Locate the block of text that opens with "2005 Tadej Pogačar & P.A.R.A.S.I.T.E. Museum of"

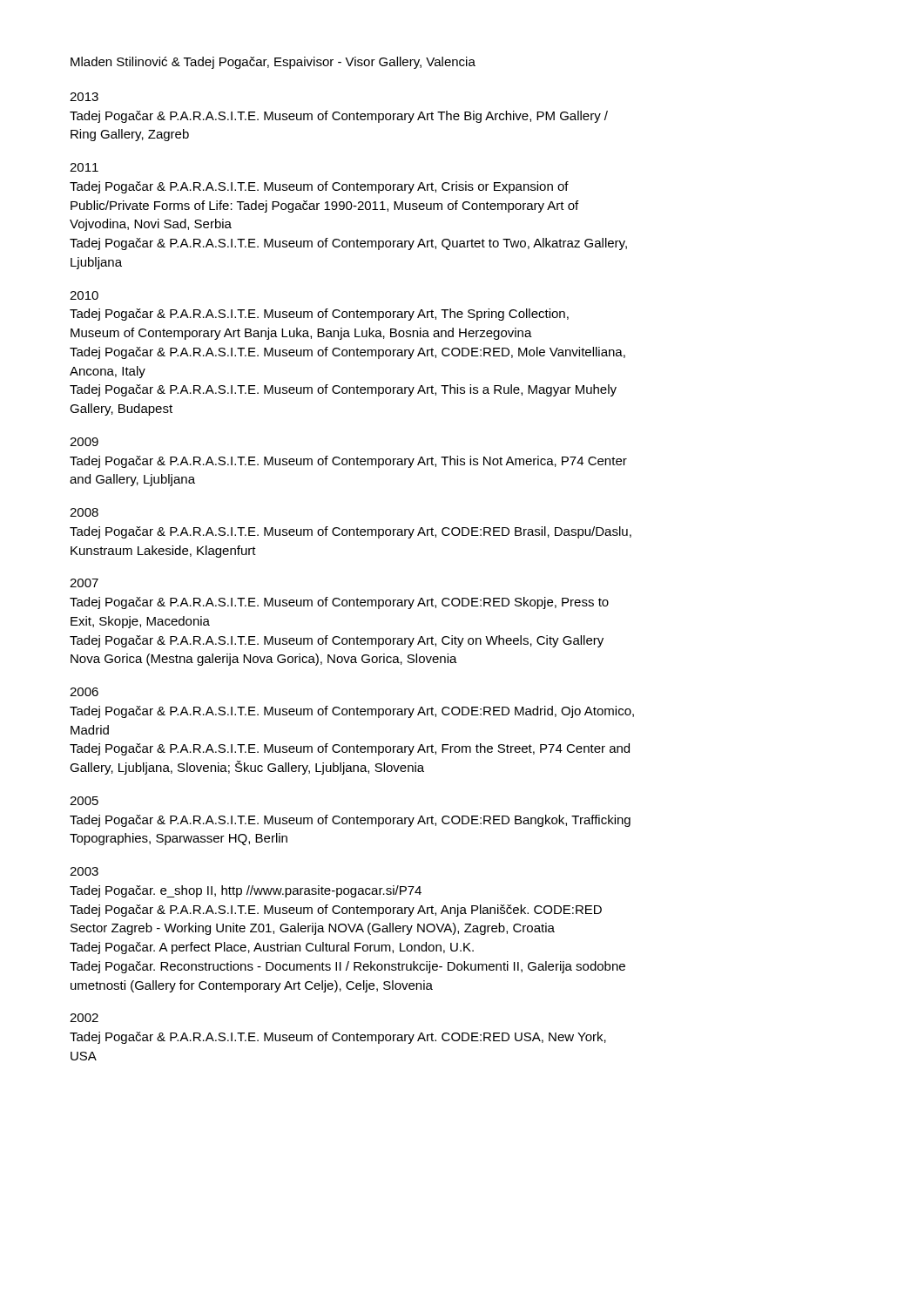[x=350, y=819]
